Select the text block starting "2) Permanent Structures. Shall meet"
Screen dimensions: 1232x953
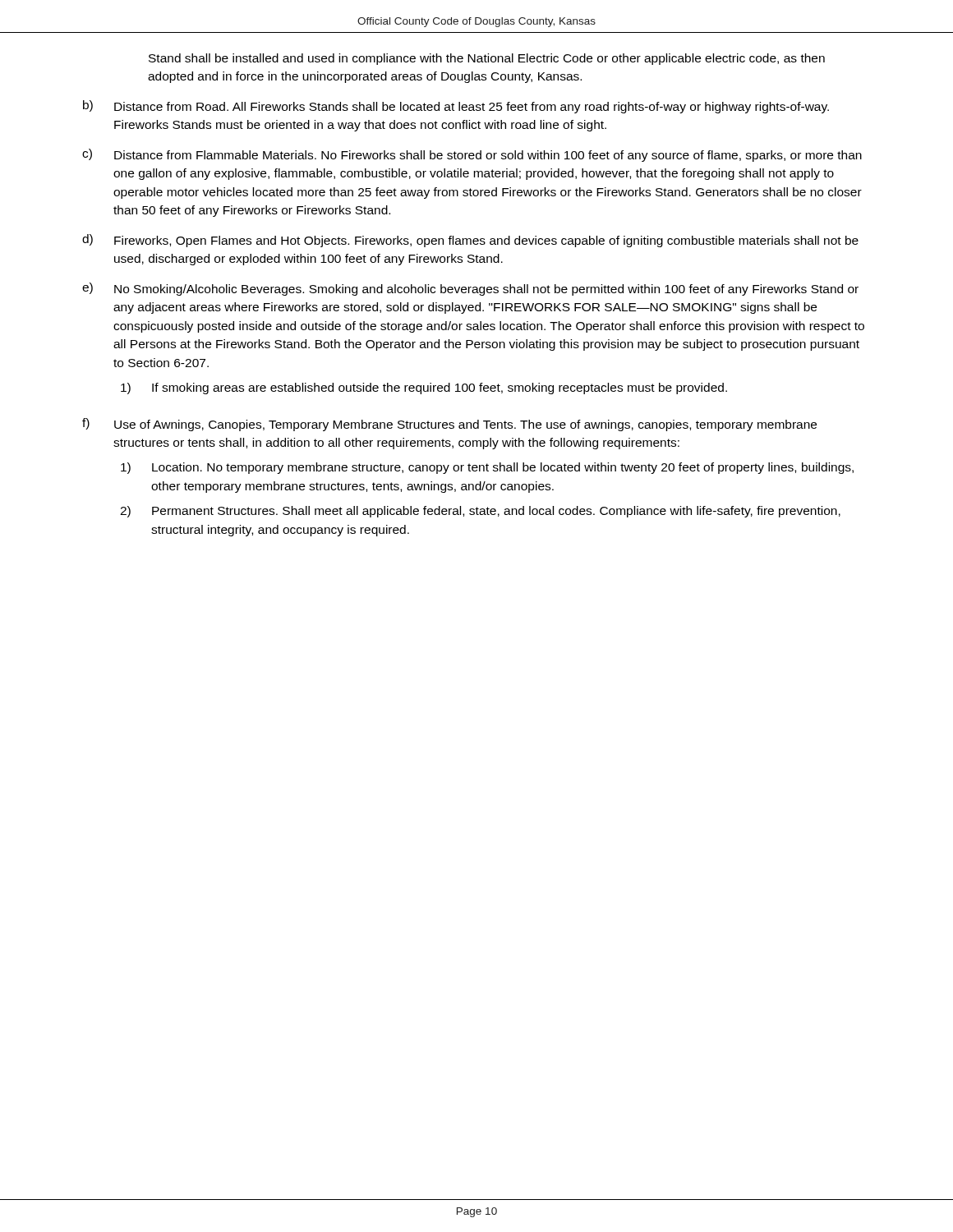point(495,521)
